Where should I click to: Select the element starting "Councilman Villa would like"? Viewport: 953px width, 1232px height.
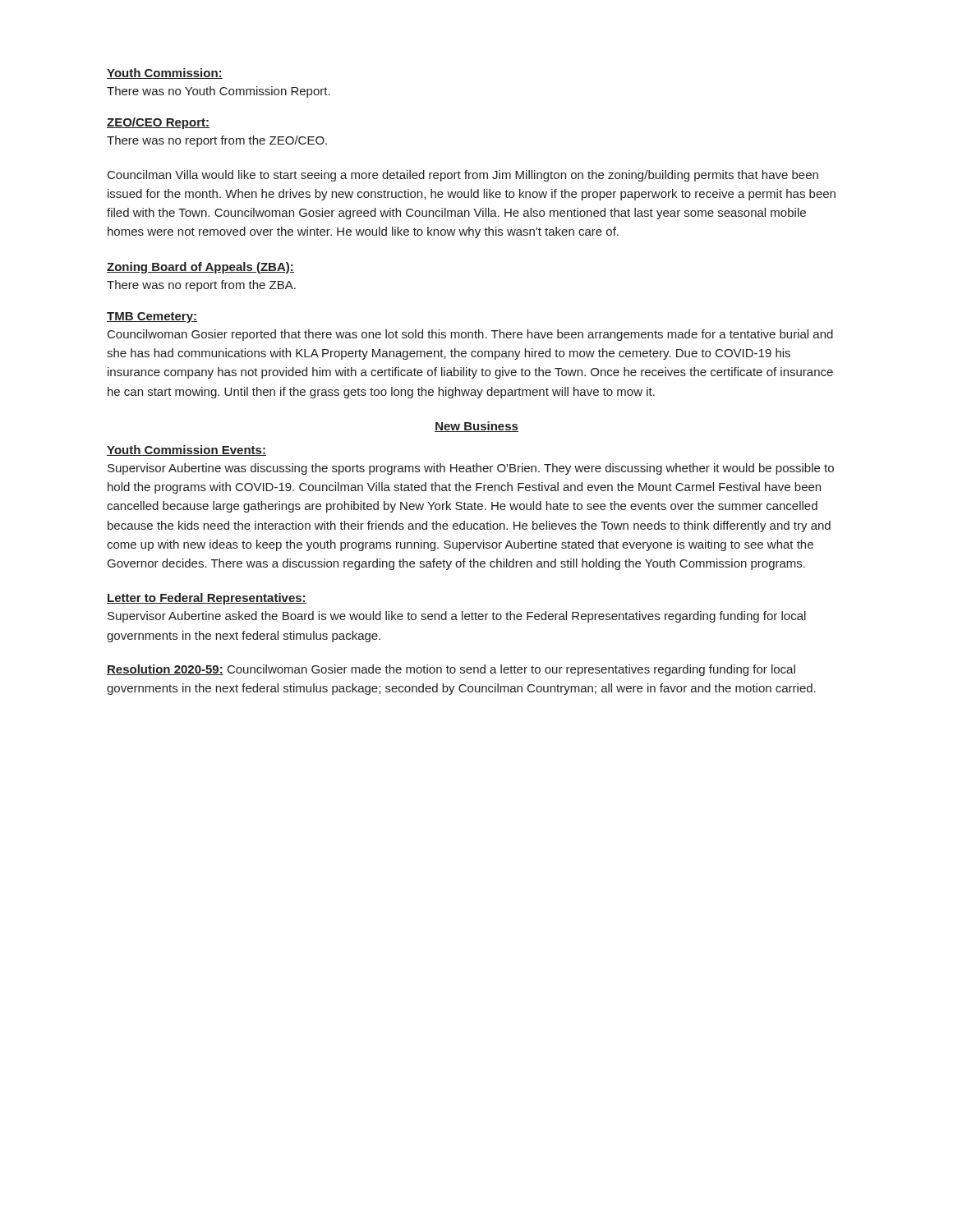pyautogui.click(x=472, y=203)
